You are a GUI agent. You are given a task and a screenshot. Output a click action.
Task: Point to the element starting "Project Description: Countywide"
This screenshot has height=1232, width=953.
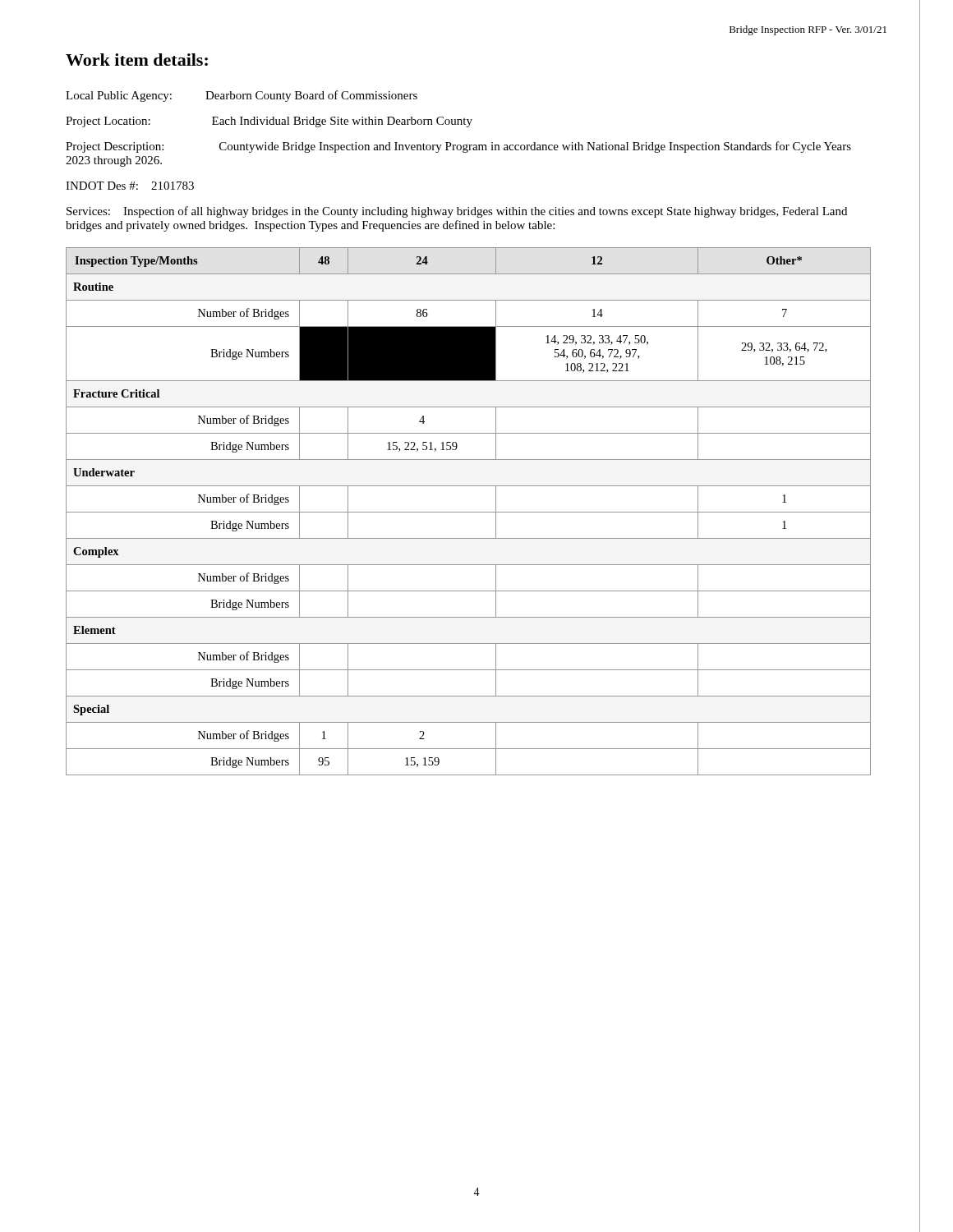point(458,153)
